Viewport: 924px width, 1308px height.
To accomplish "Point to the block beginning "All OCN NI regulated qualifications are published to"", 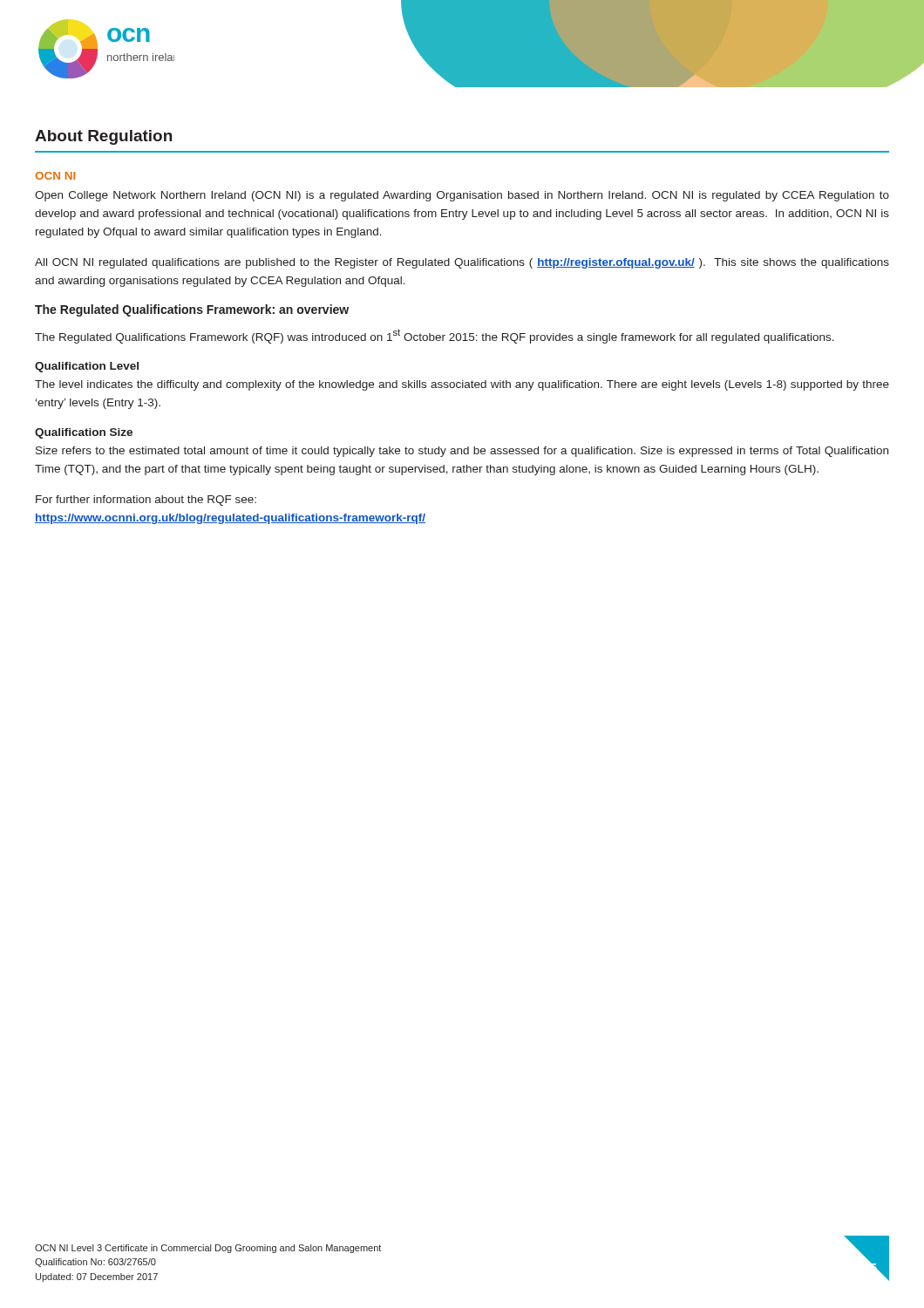I will click(462, 271).
